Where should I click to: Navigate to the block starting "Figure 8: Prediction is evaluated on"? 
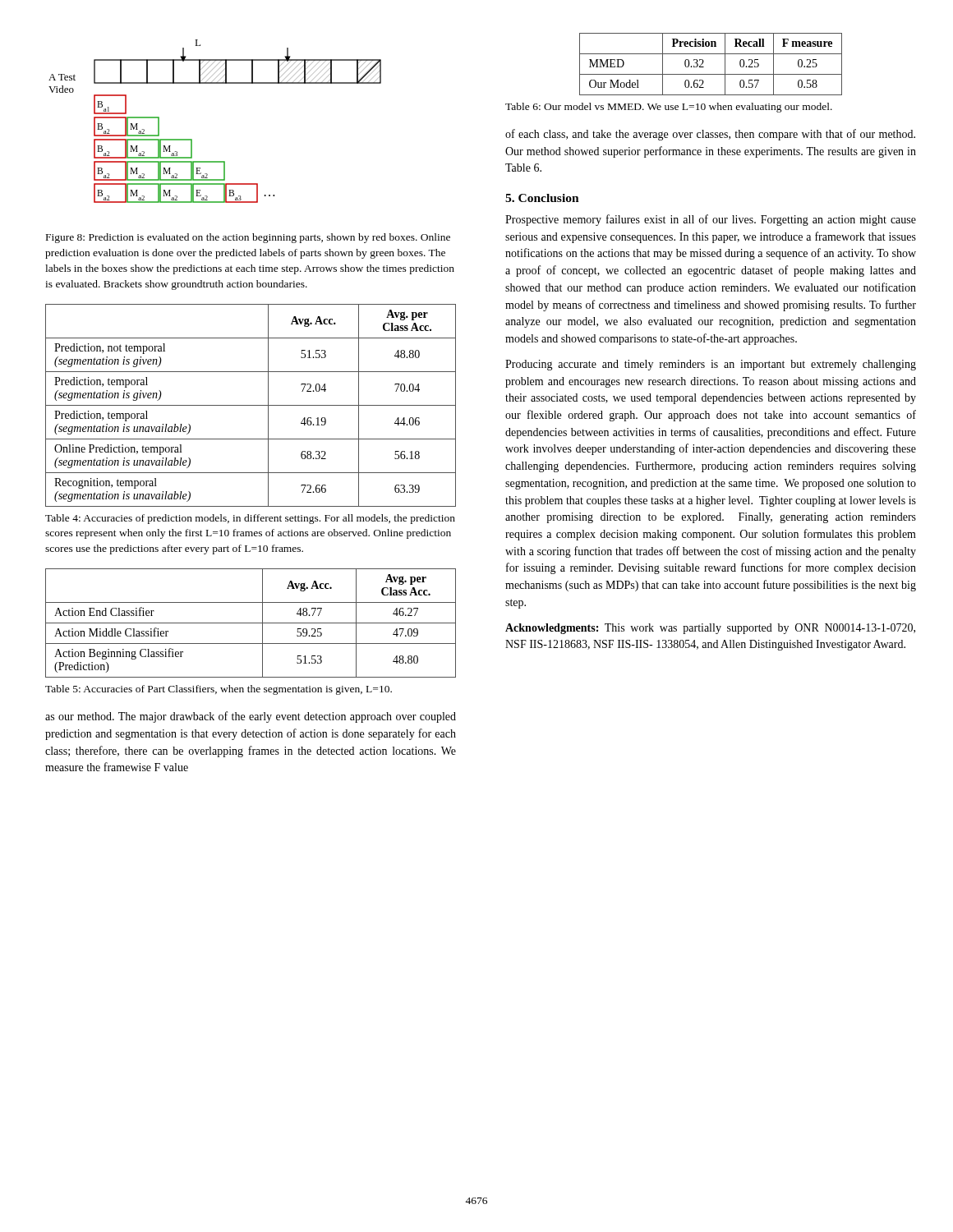[x=250, y=260]
